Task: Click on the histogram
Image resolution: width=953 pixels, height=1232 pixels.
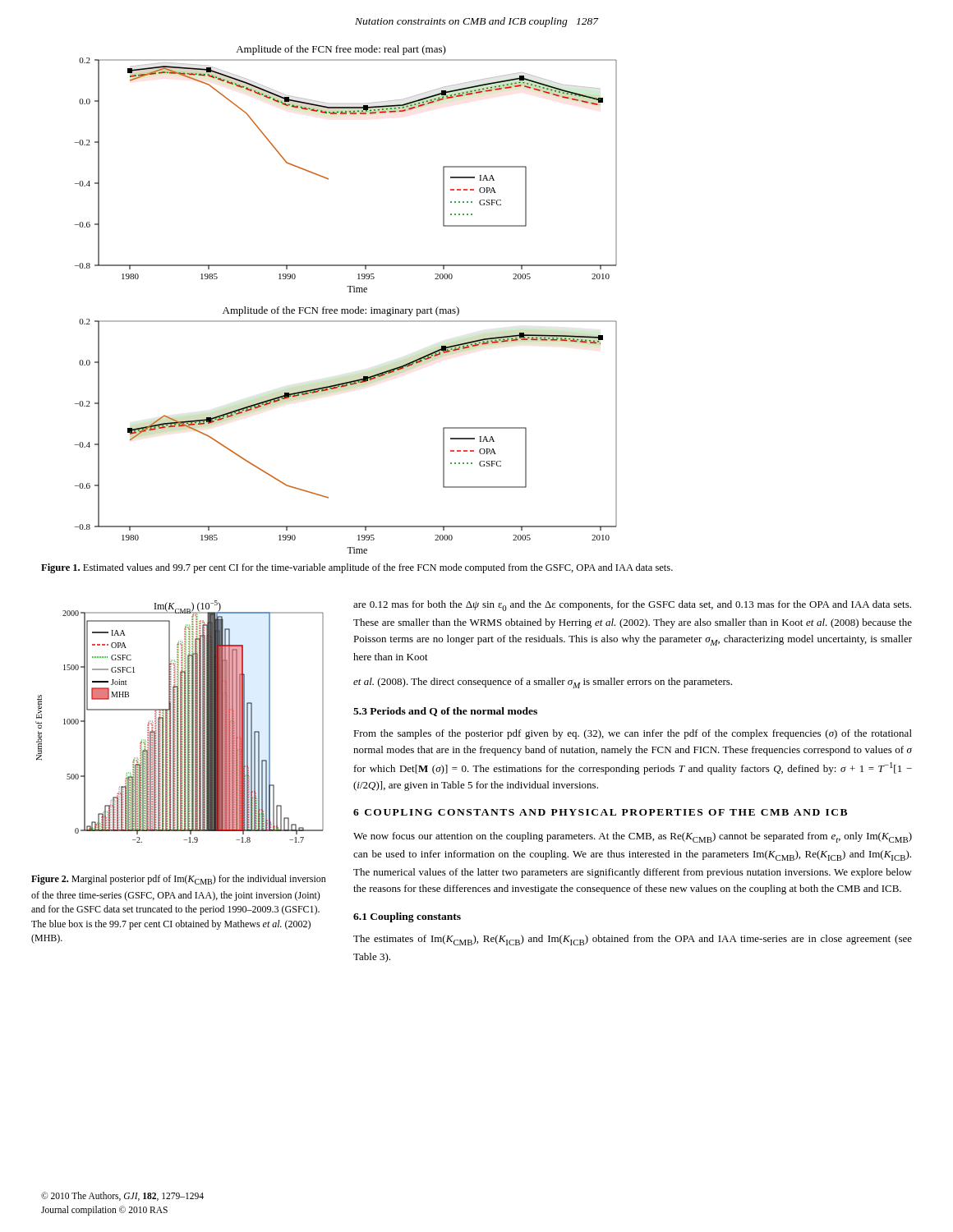Action: tap(185, 733)
